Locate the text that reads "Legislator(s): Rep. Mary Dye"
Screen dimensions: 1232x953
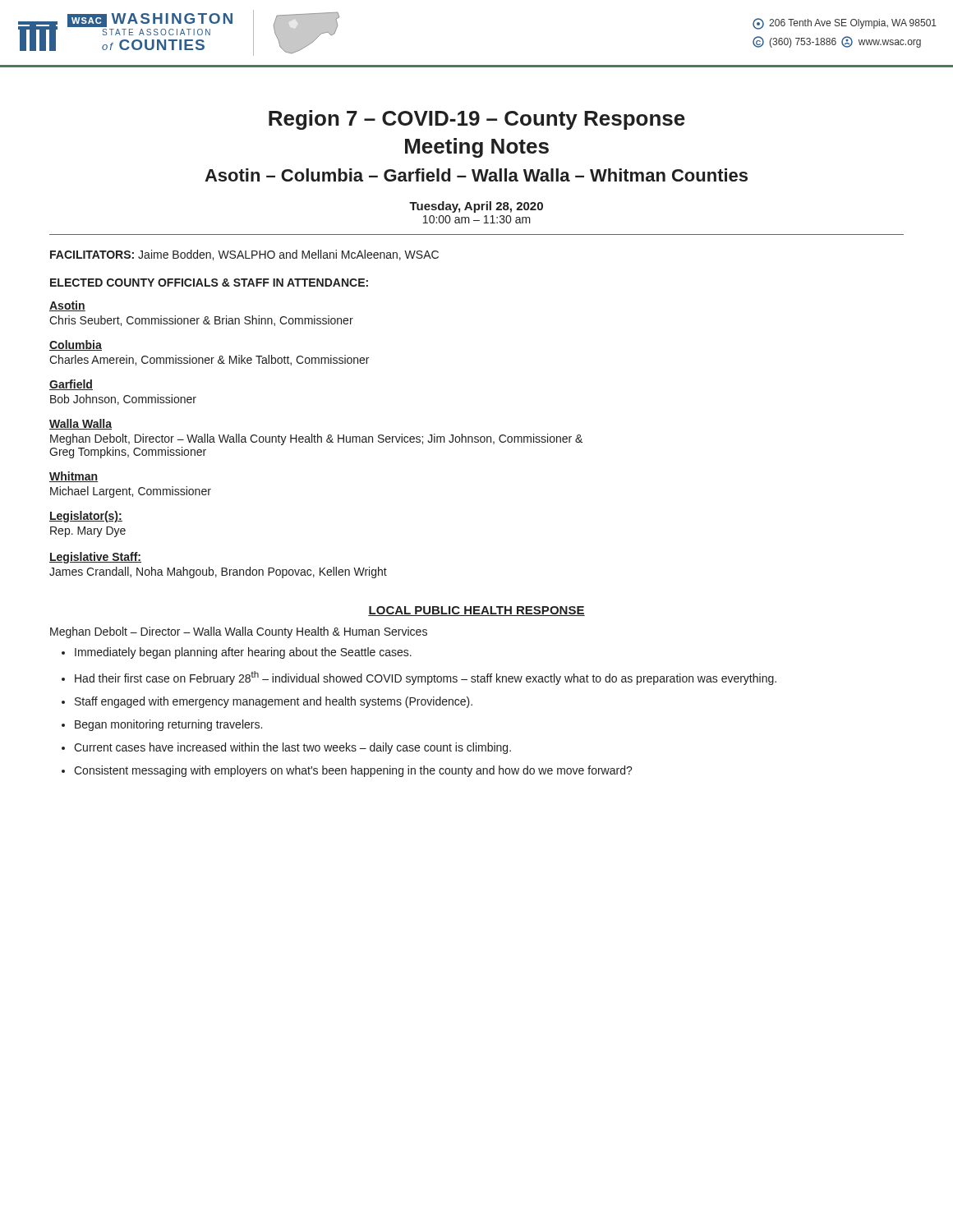(86, 517)
